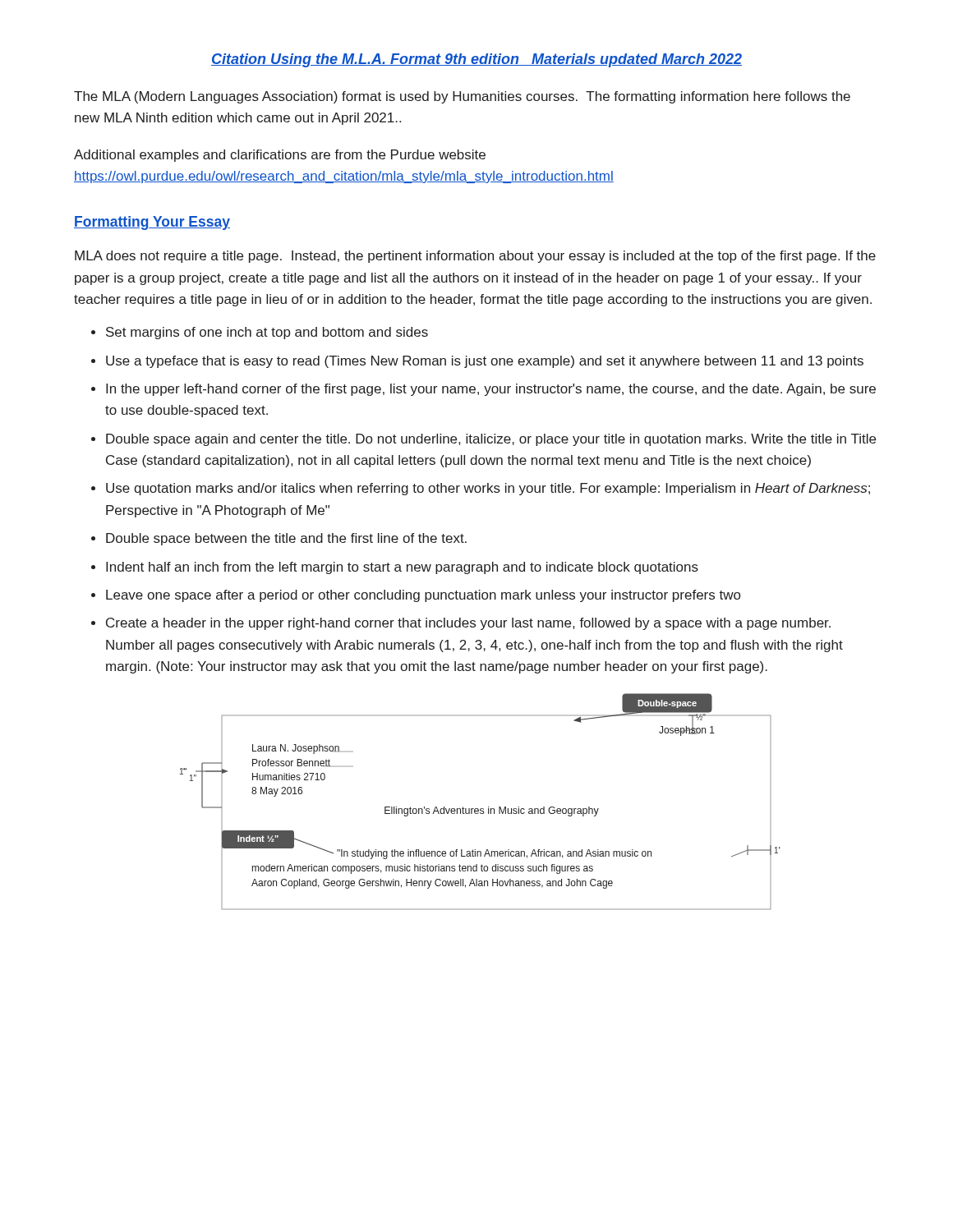The image size is (953, 1232).
Task: Click on the block starting "Indent half an"
Action: pos(402,567)
